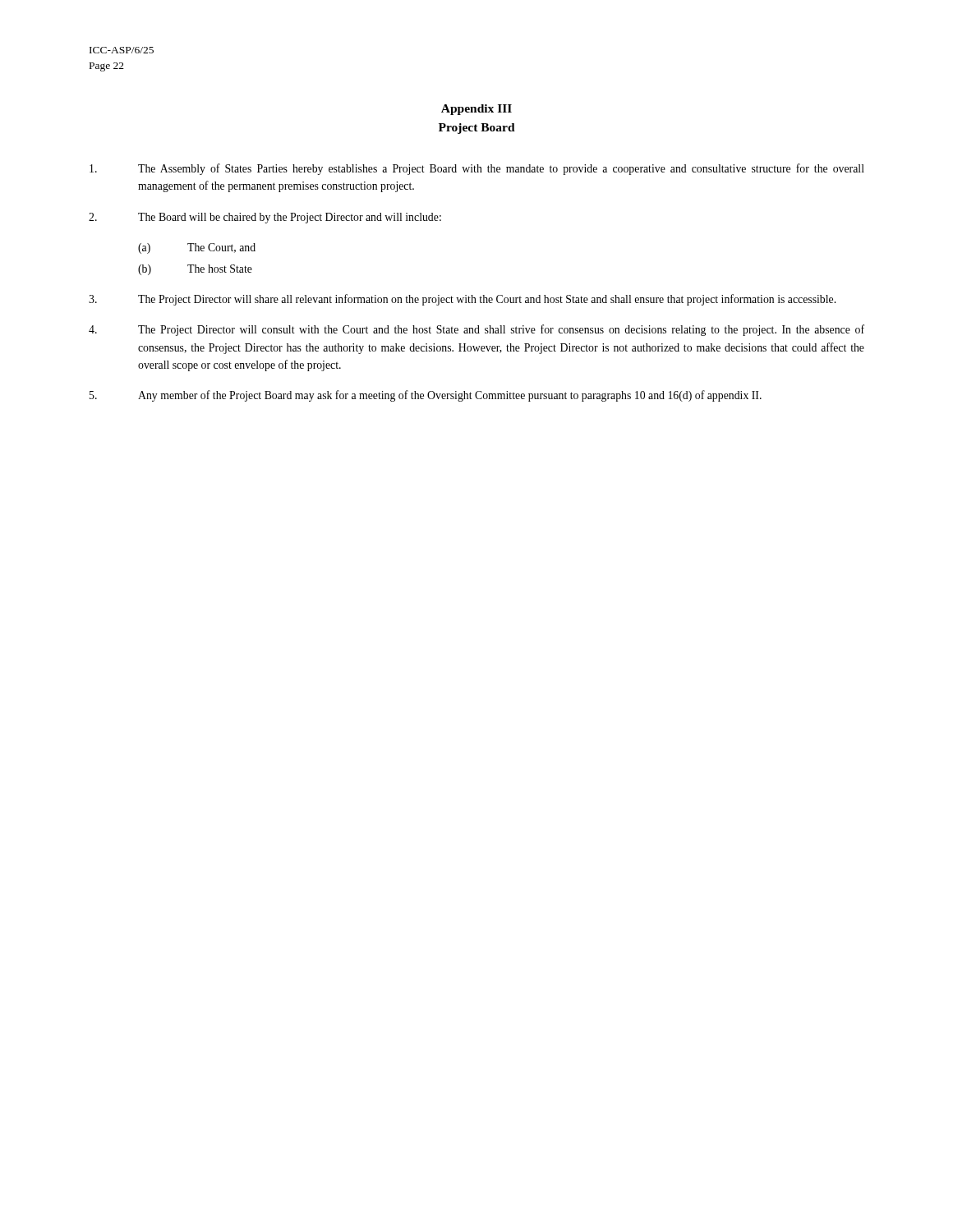Where does it say "(a) The Court, and"?
Viewport: 953px width, 1232px height.
pyautogui.click(x=197, y=248)
